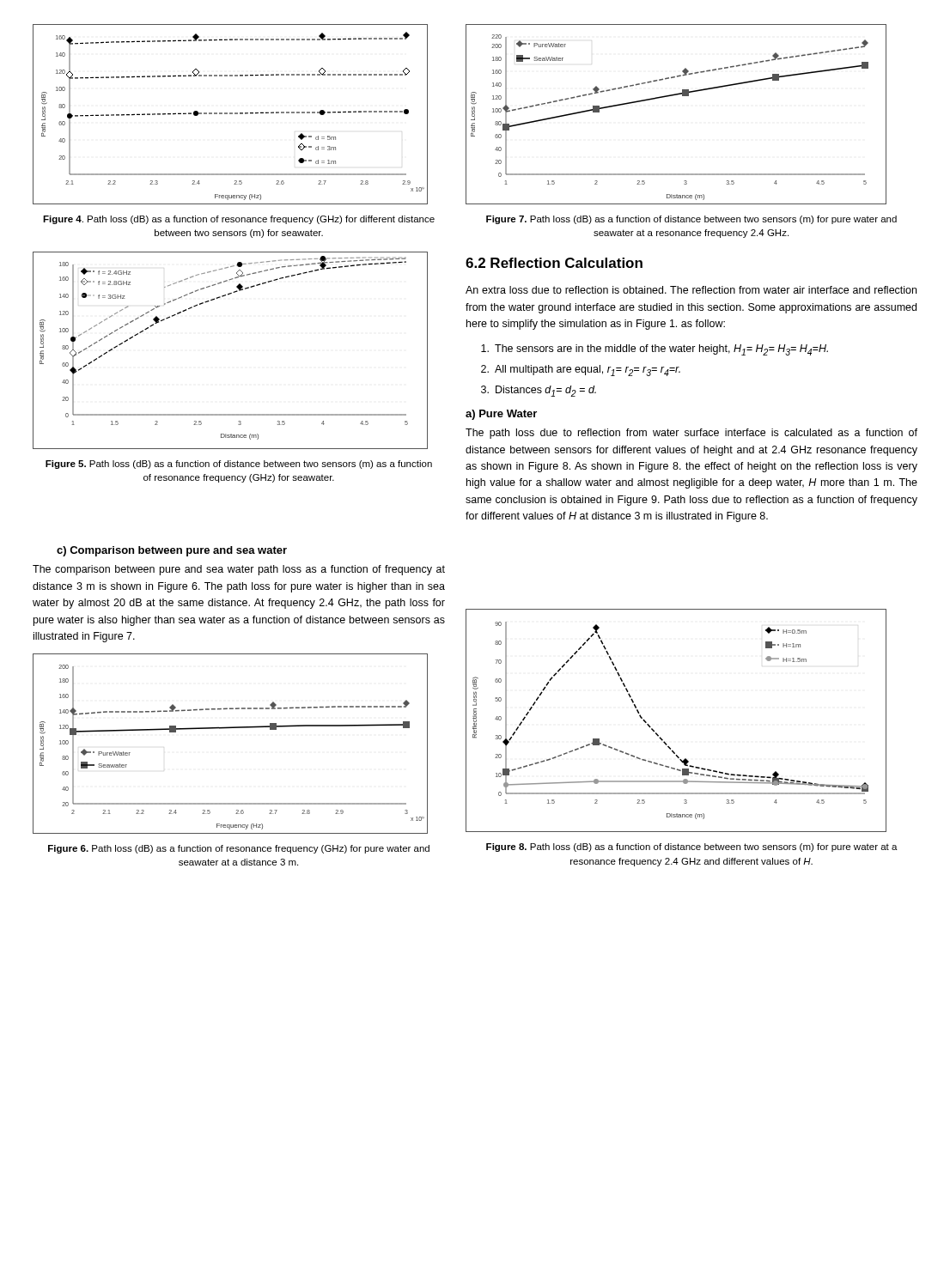Select the region starting "Figure 7. Path loss (dB) as"
Image resolution: width=950 pixels, height=1288 pixels.
tap(691, 226)
